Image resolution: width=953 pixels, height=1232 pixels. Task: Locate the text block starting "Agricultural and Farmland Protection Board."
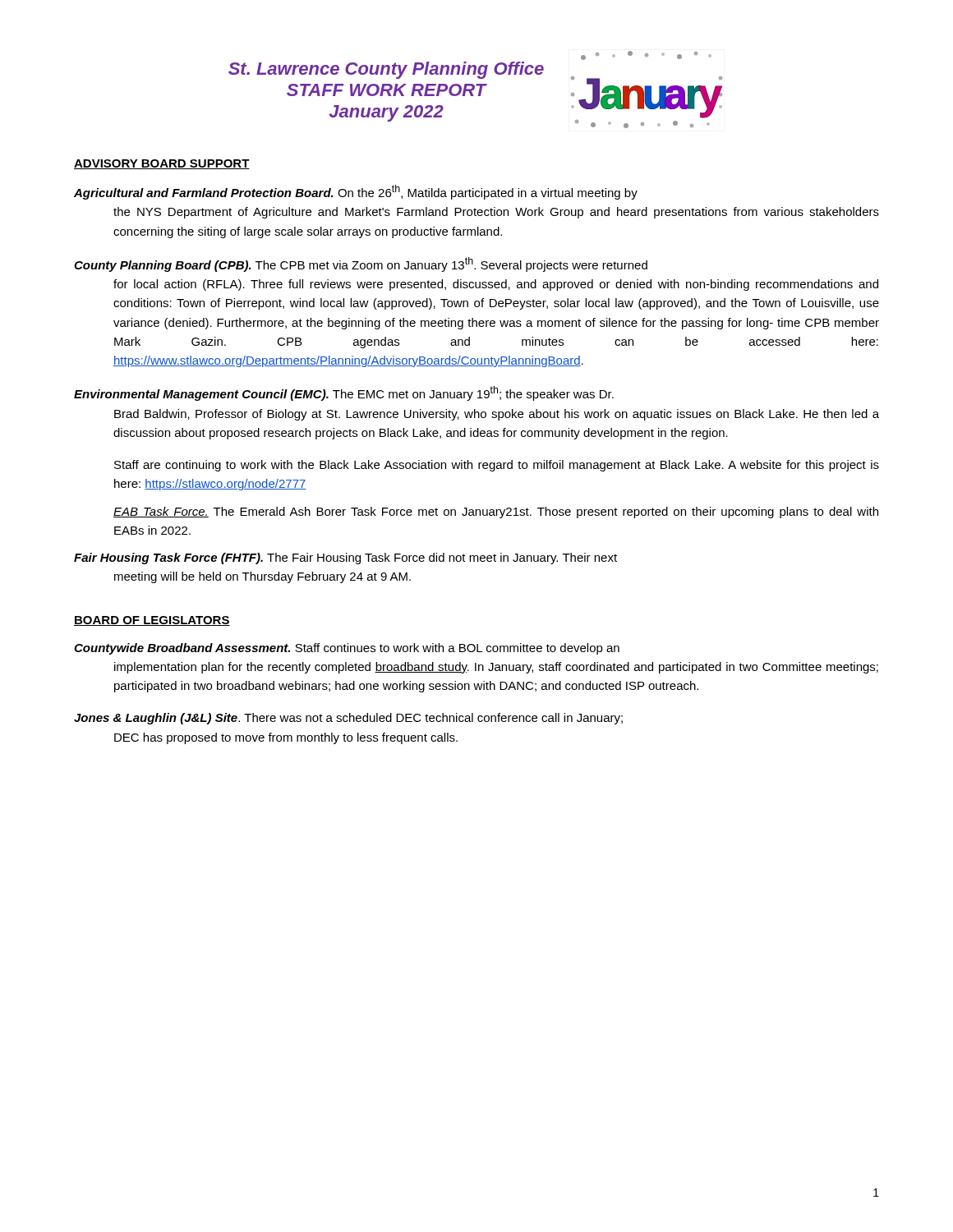pos(476,211)
